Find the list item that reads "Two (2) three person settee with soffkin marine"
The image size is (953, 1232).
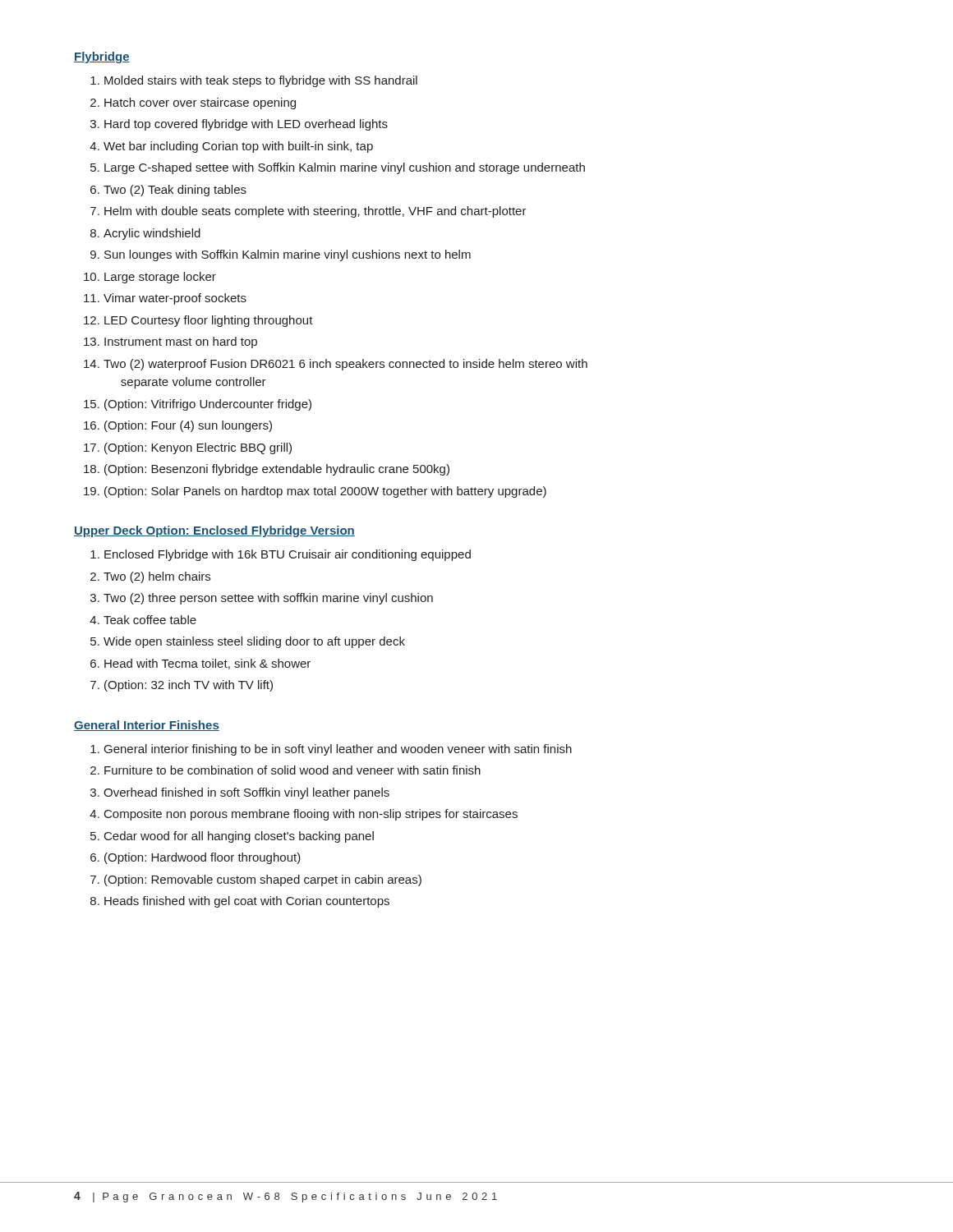pos(268,599)
